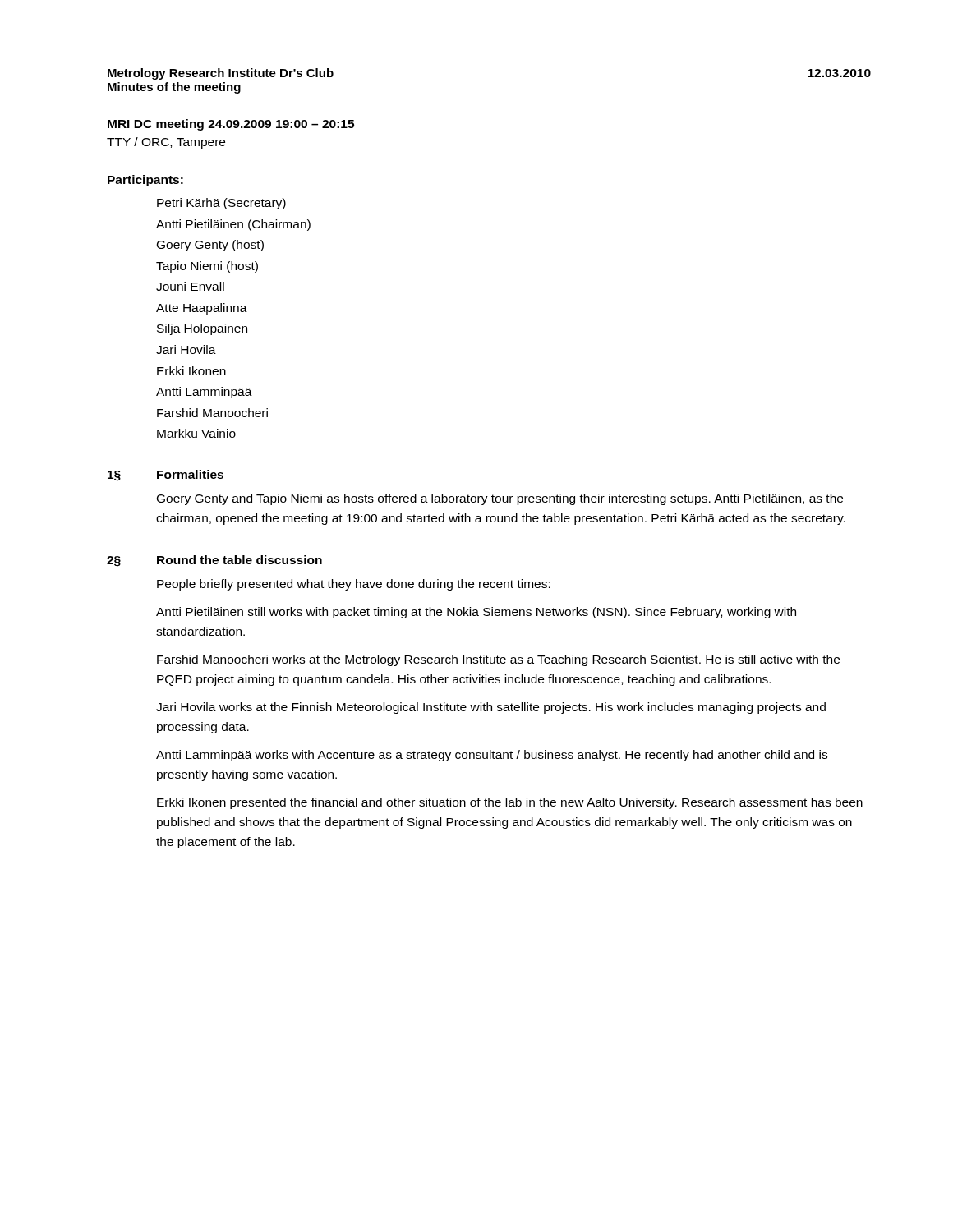Find the block on this page that starts "Farshid Manoocheri works at the Metrology"
The image size is (953, 1232).
(x=513, y=669)
